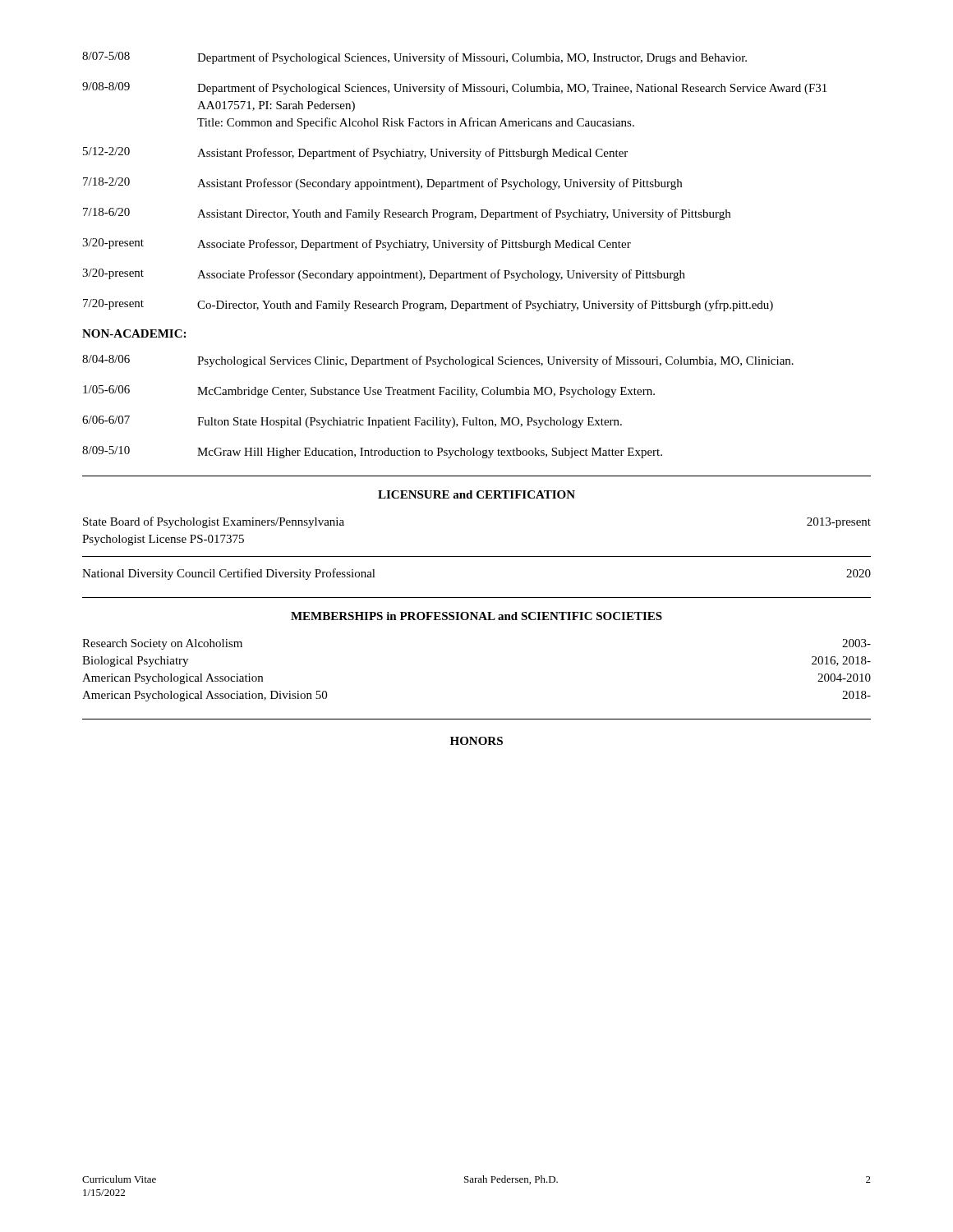Find the table that mentions "American Psychological Association, Division 50"

coord(476,669)
